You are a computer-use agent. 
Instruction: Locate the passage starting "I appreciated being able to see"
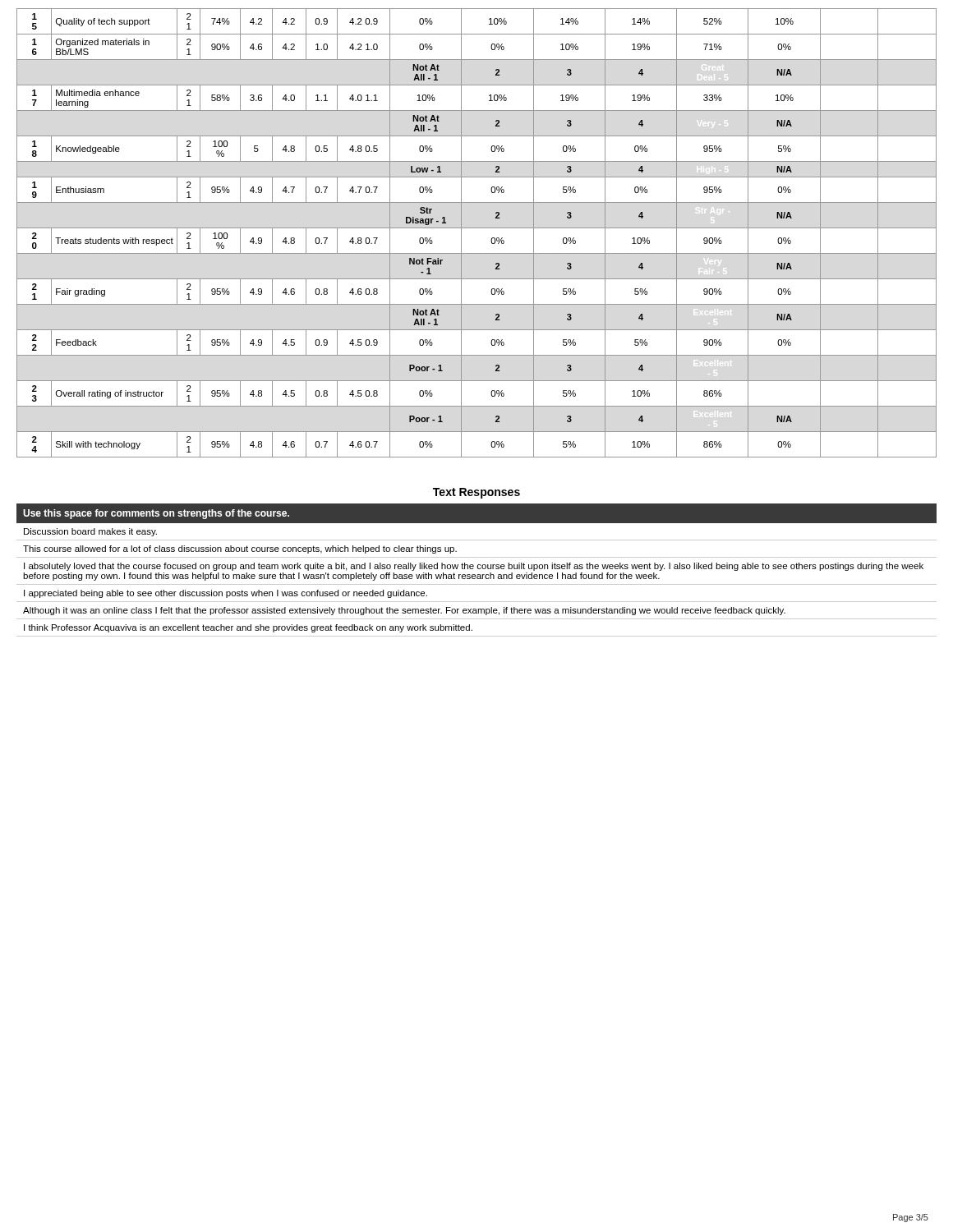click(x=225, y=593)
